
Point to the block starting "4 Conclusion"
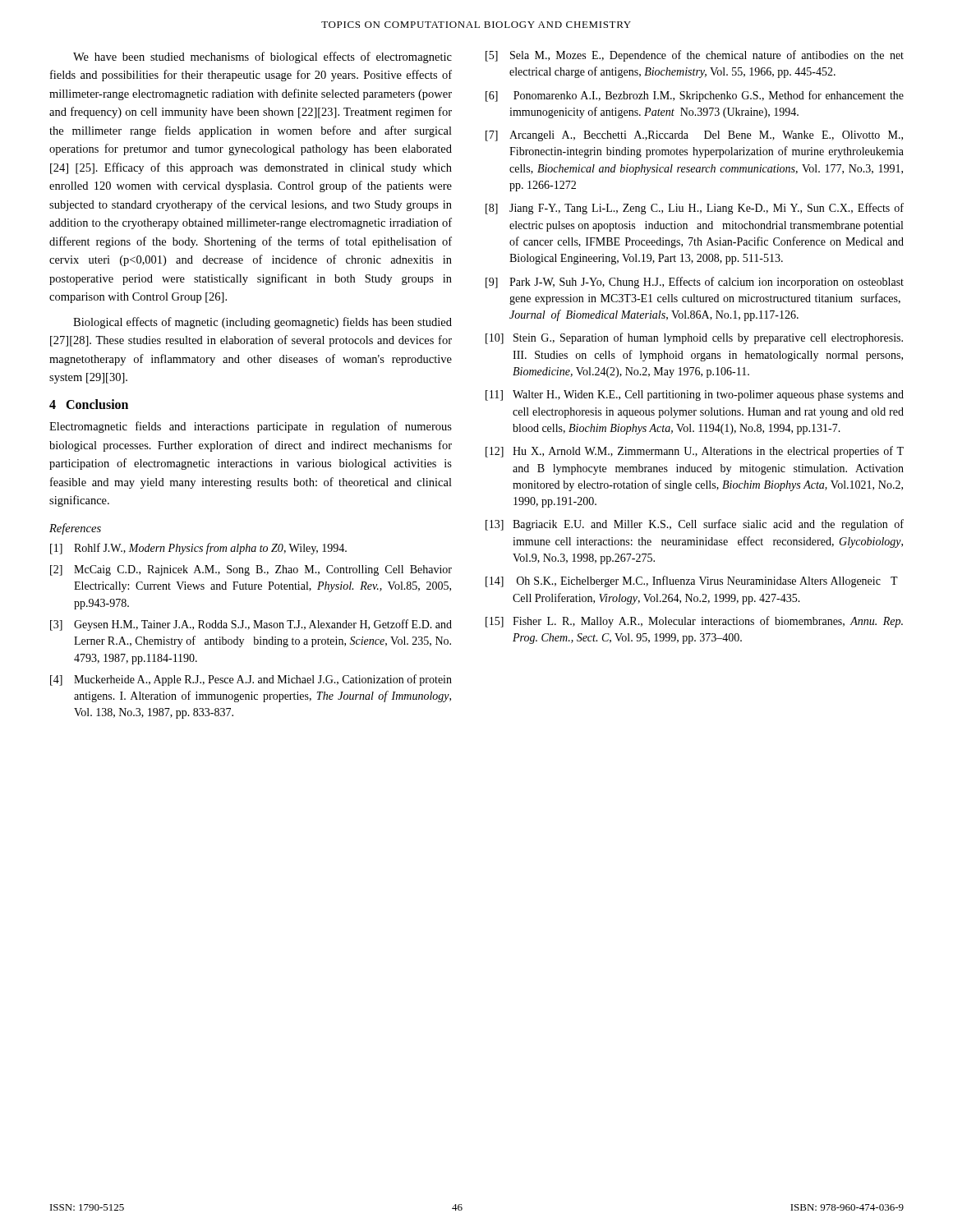(x=89, y=405)
